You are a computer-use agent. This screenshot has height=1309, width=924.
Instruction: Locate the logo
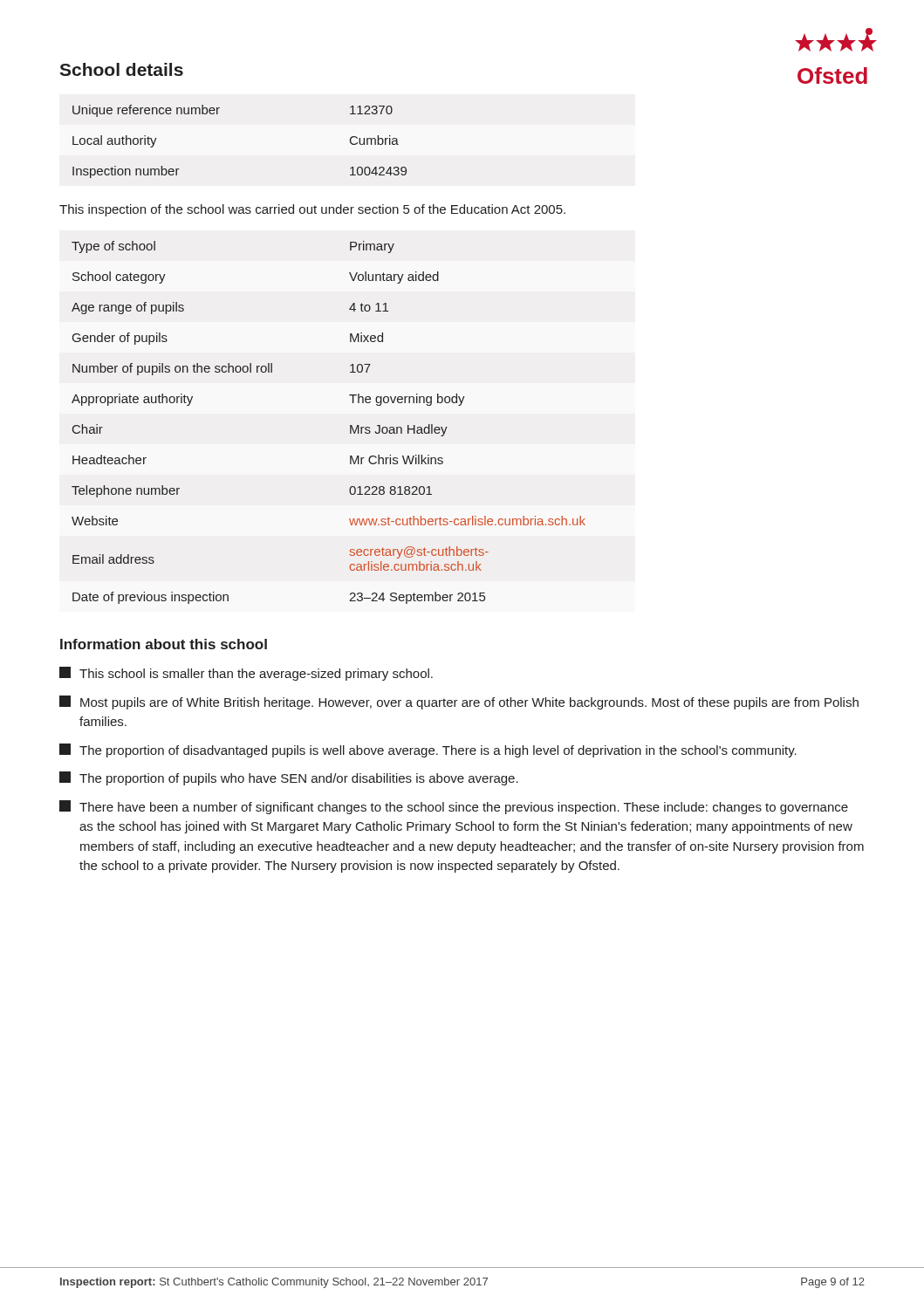(x=834, y=64)
